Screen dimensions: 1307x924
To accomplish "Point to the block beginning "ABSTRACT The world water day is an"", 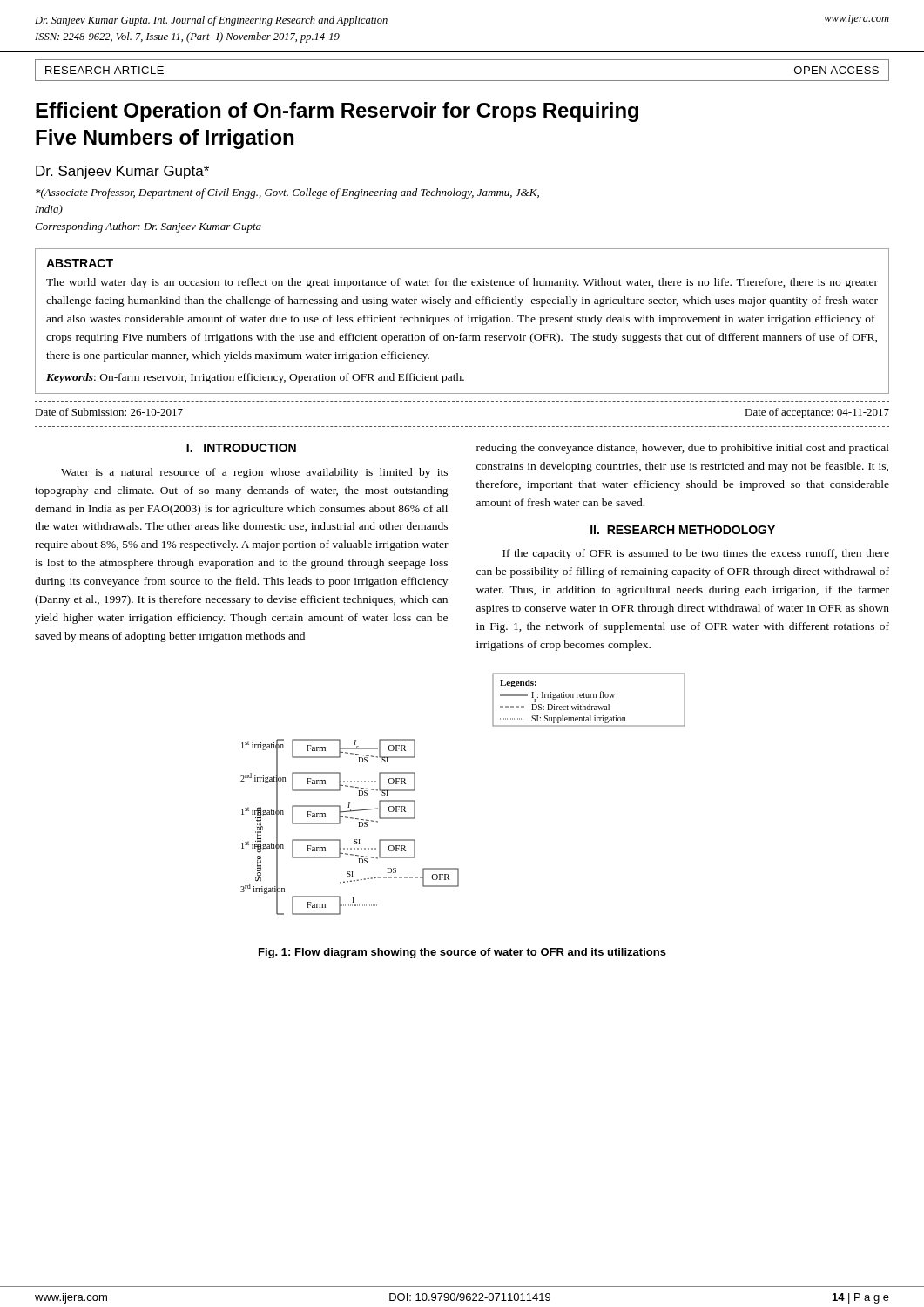I will point(462,320).
